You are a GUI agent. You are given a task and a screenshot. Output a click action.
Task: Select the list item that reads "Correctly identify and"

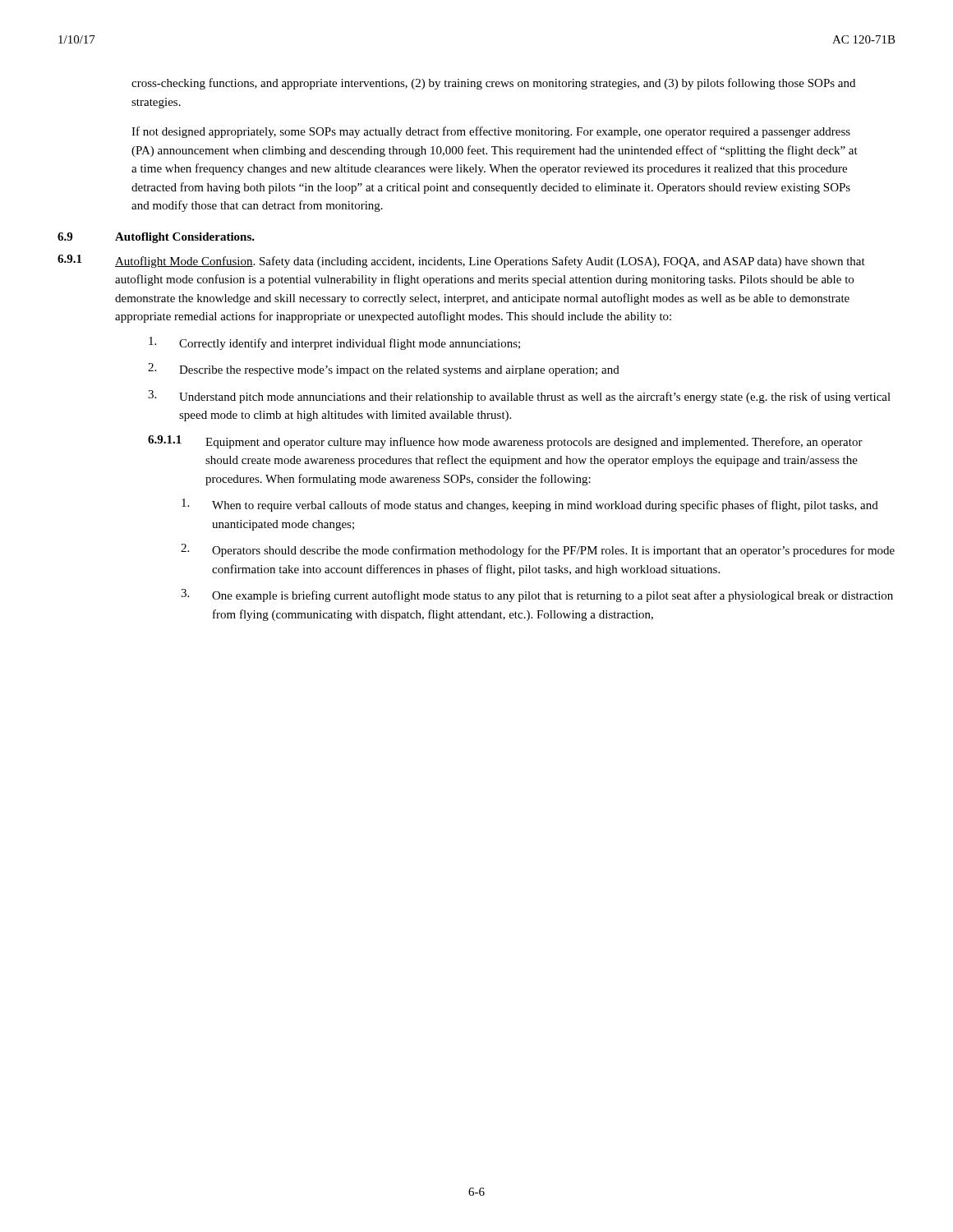[x=522, y=343]
